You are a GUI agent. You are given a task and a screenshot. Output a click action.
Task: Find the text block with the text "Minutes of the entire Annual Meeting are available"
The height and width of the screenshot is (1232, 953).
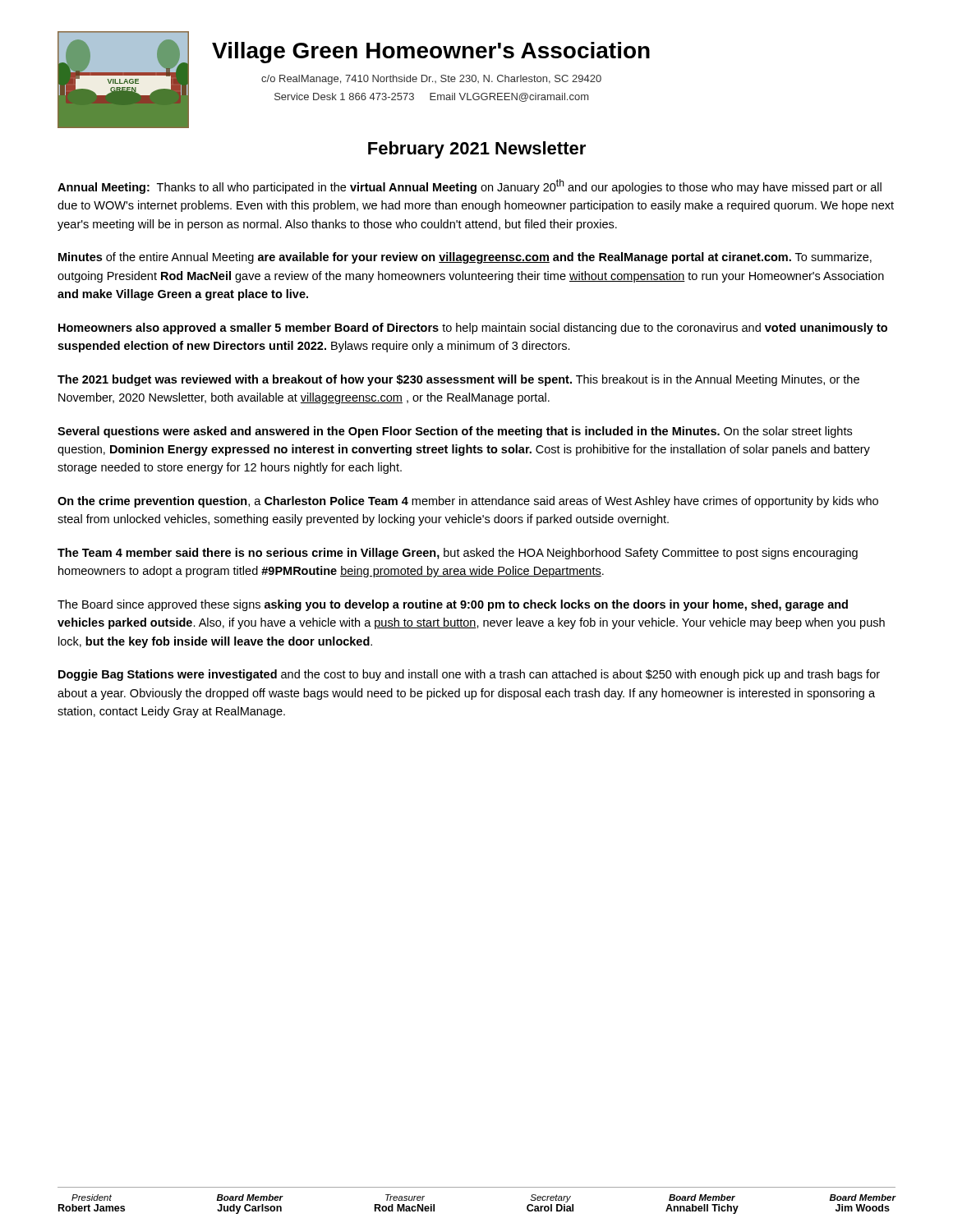[x=471, y=276]
